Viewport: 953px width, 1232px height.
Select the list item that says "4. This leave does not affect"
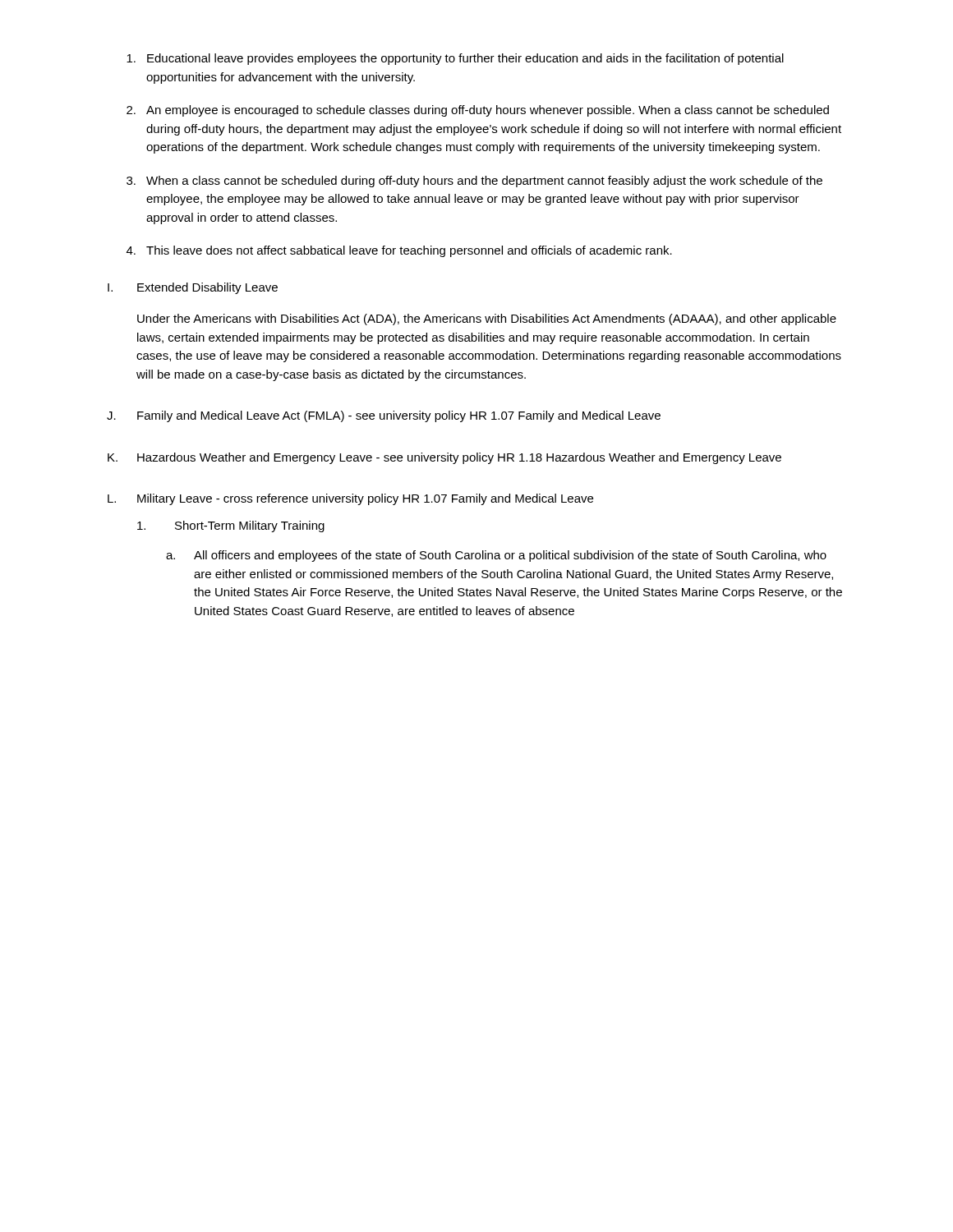pos(476,251)
